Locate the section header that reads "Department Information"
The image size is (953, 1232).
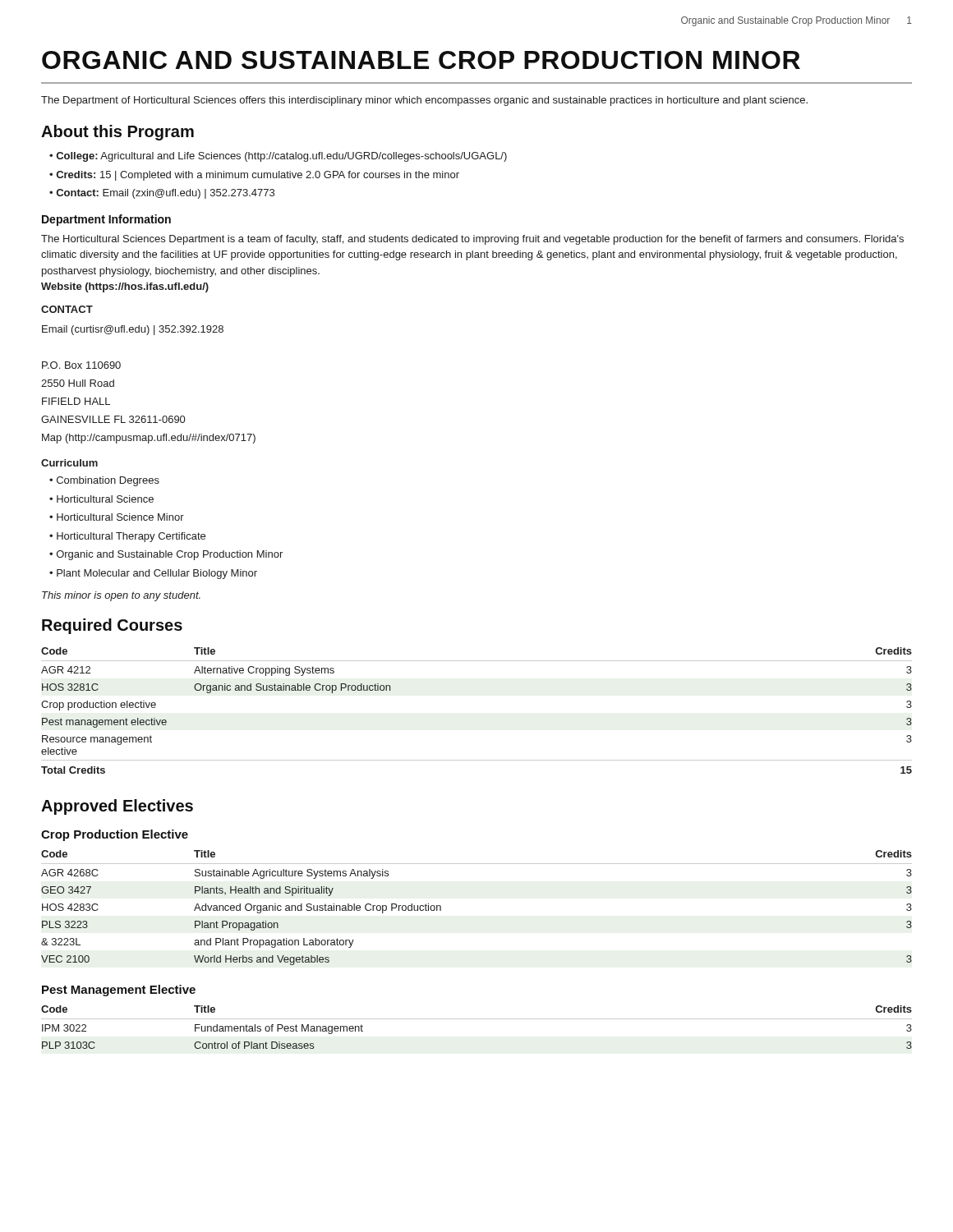[x=106, y=220]
